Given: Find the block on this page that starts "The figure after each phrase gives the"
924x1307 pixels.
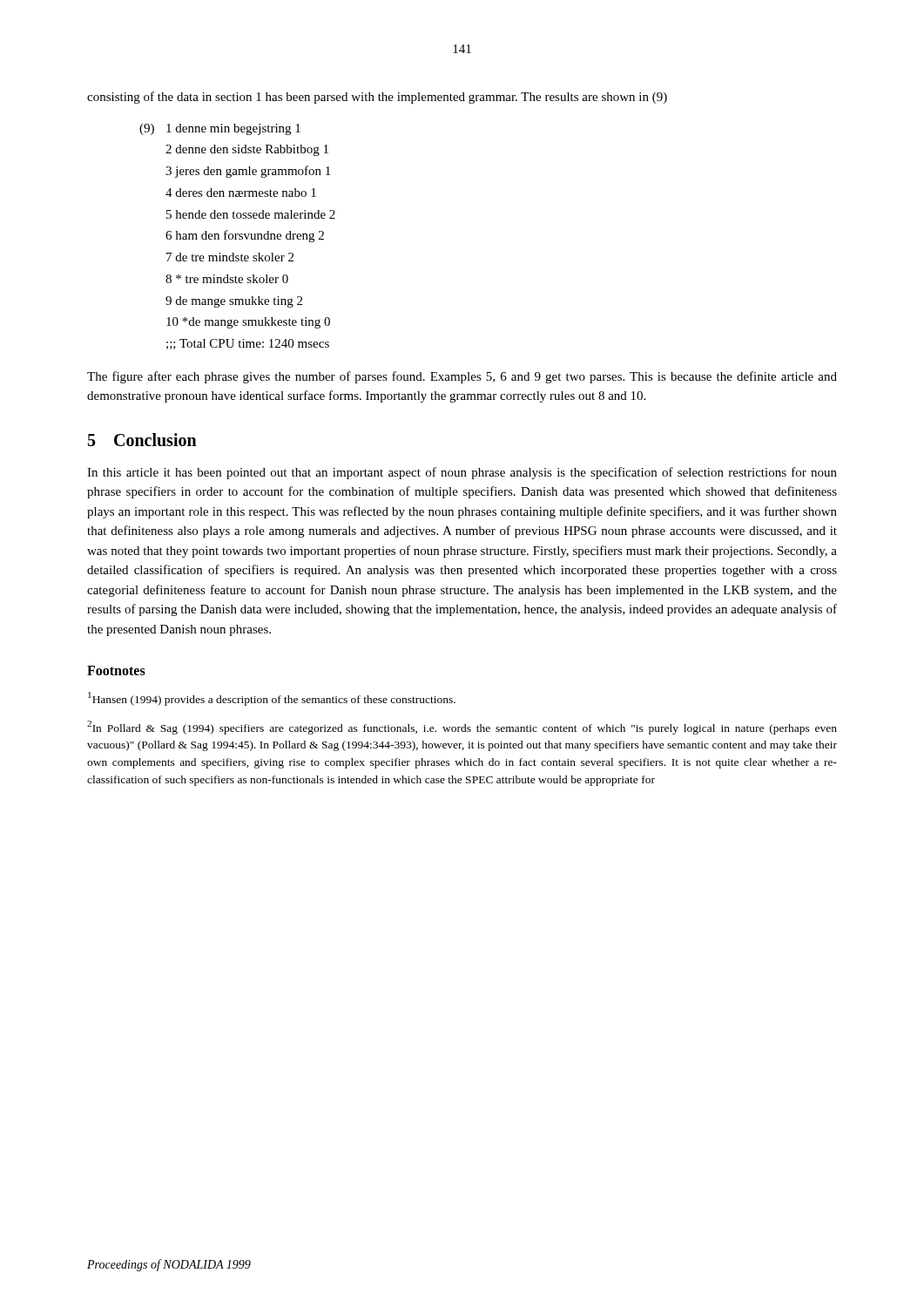Looking at the screenshot, I should tap(462, 386).
